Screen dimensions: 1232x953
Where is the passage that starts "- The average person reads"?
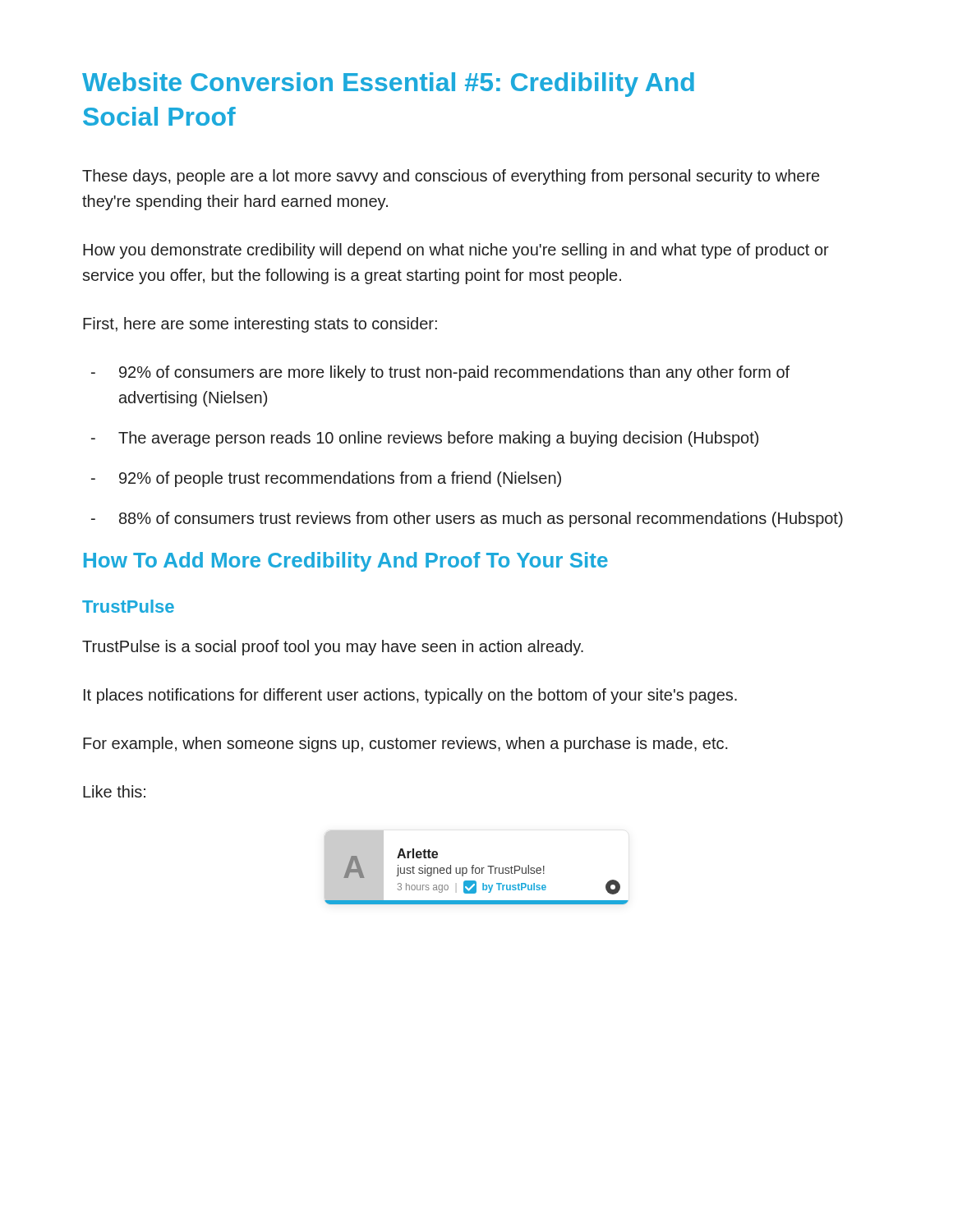pos(481,438)
